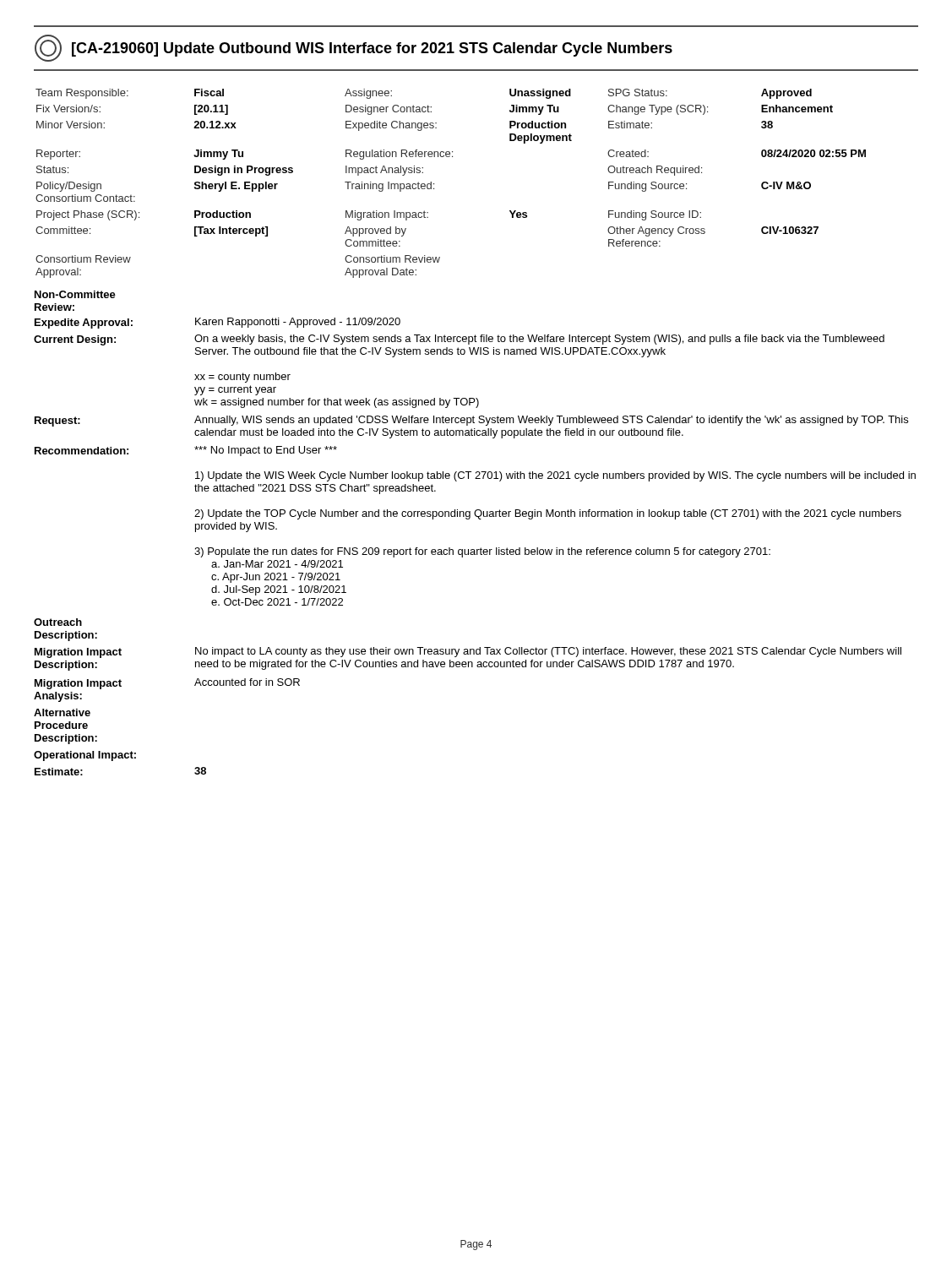The image size is (952, 1267).
Task: Click the passage that begins "On a weekly"
Action: pyautogui.click(x=539, y=340)
